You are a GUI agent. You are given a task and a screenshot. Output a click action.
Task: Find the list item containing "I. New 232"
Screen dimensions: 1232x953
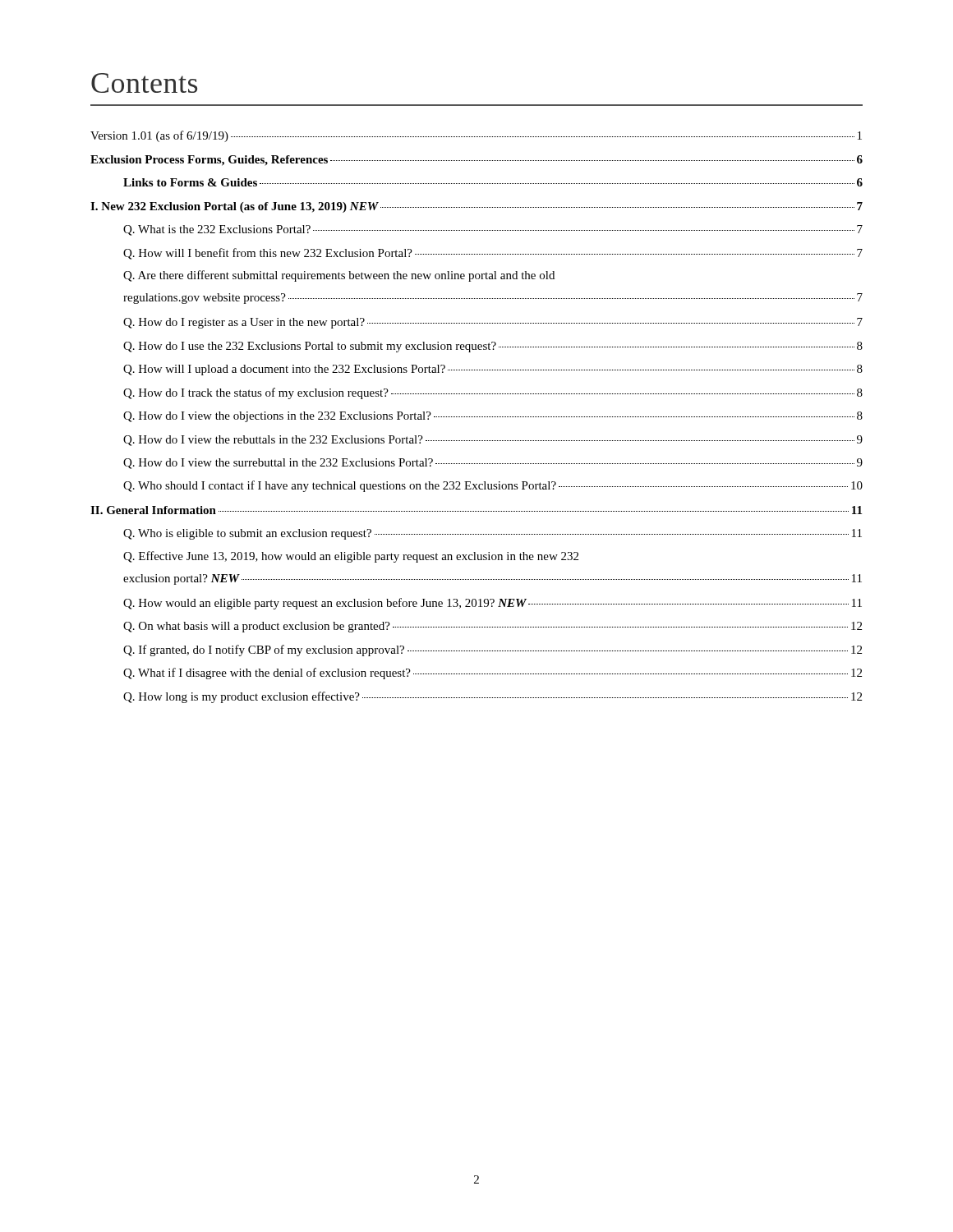pyautogui.click(x=476, y=206)
